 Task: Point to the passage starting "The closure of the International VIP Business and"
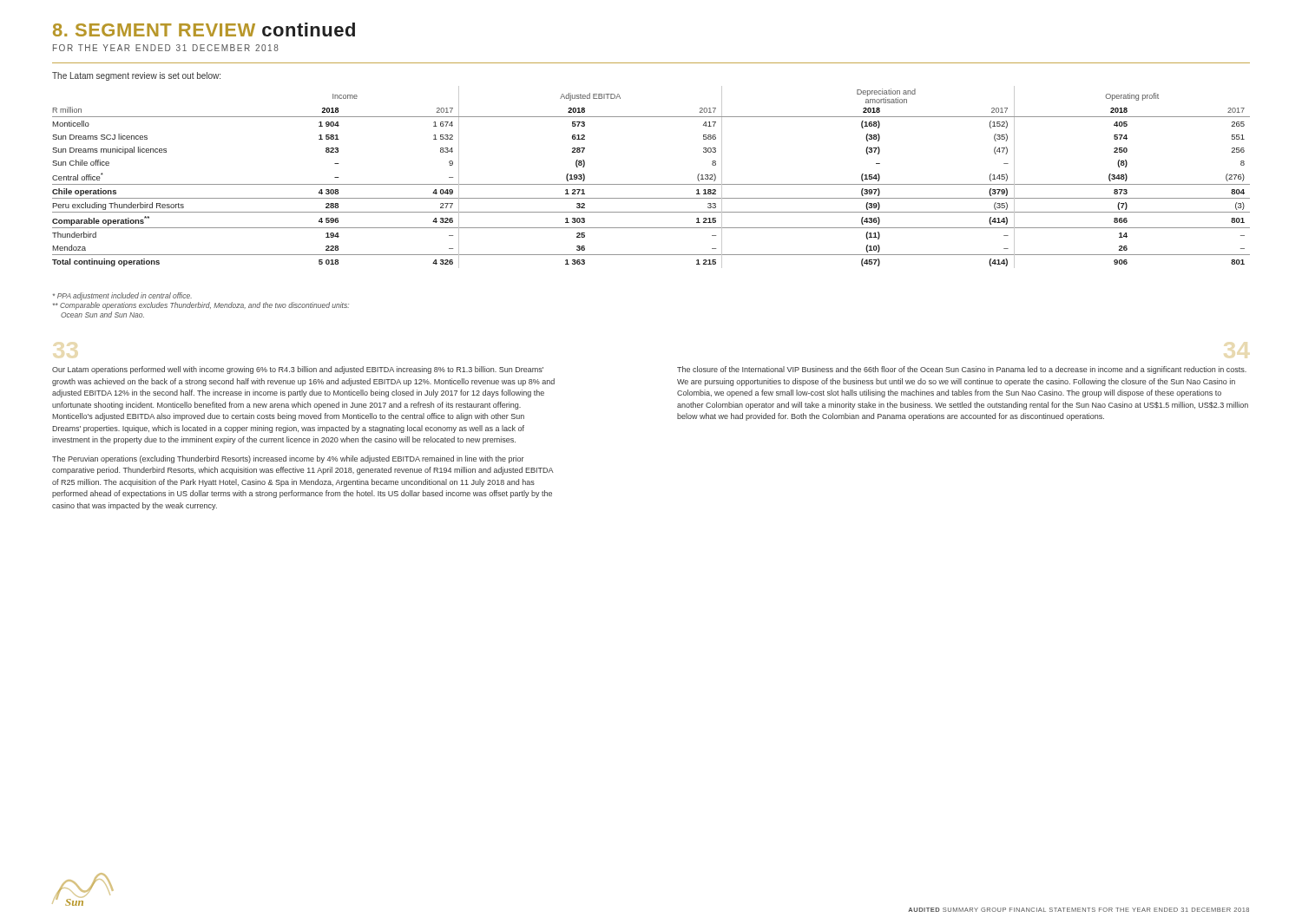click(x=963, y=394)
